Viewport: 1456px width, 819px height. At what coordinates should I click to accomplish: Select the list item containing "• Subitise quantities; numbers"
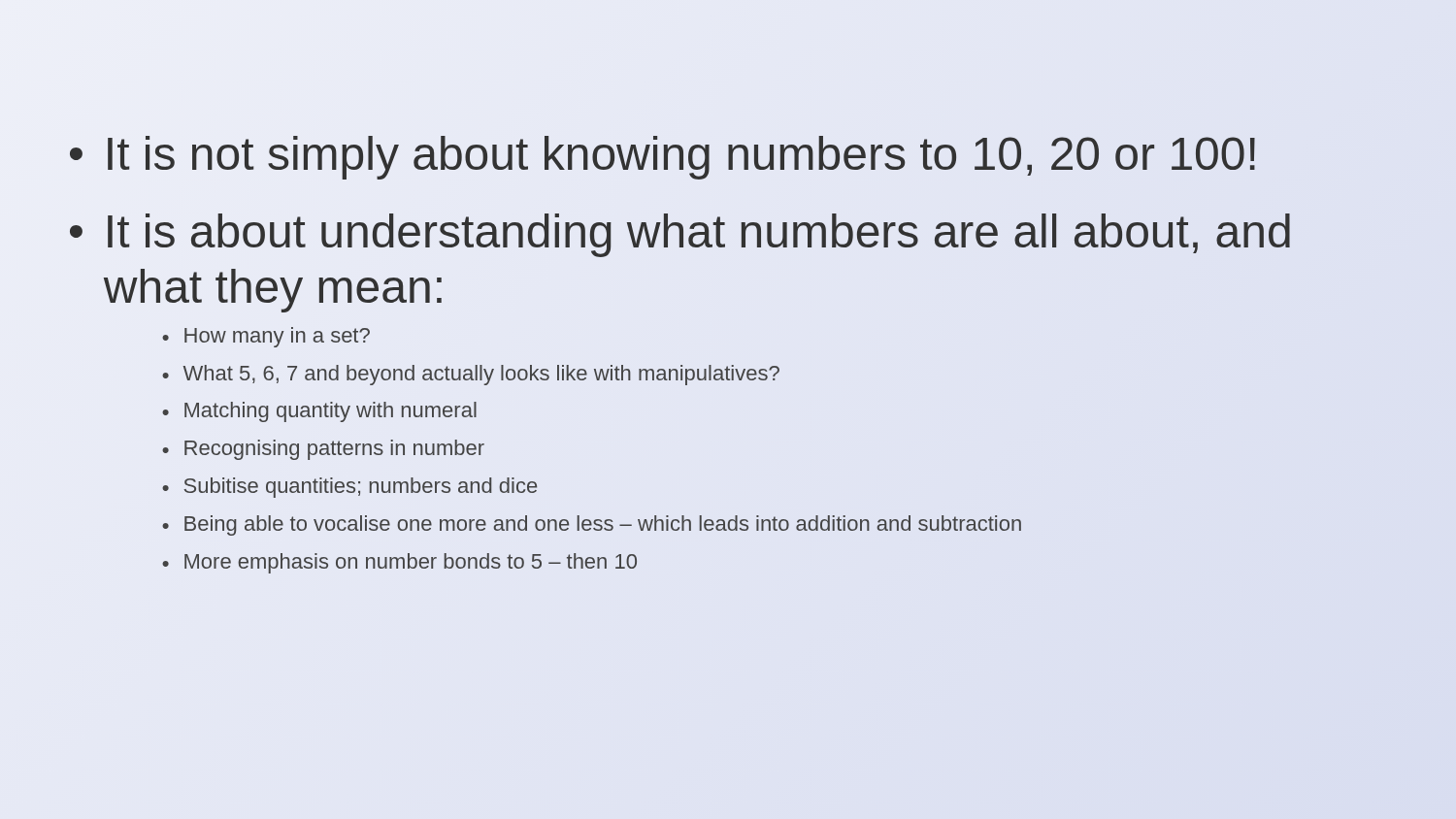350,488
